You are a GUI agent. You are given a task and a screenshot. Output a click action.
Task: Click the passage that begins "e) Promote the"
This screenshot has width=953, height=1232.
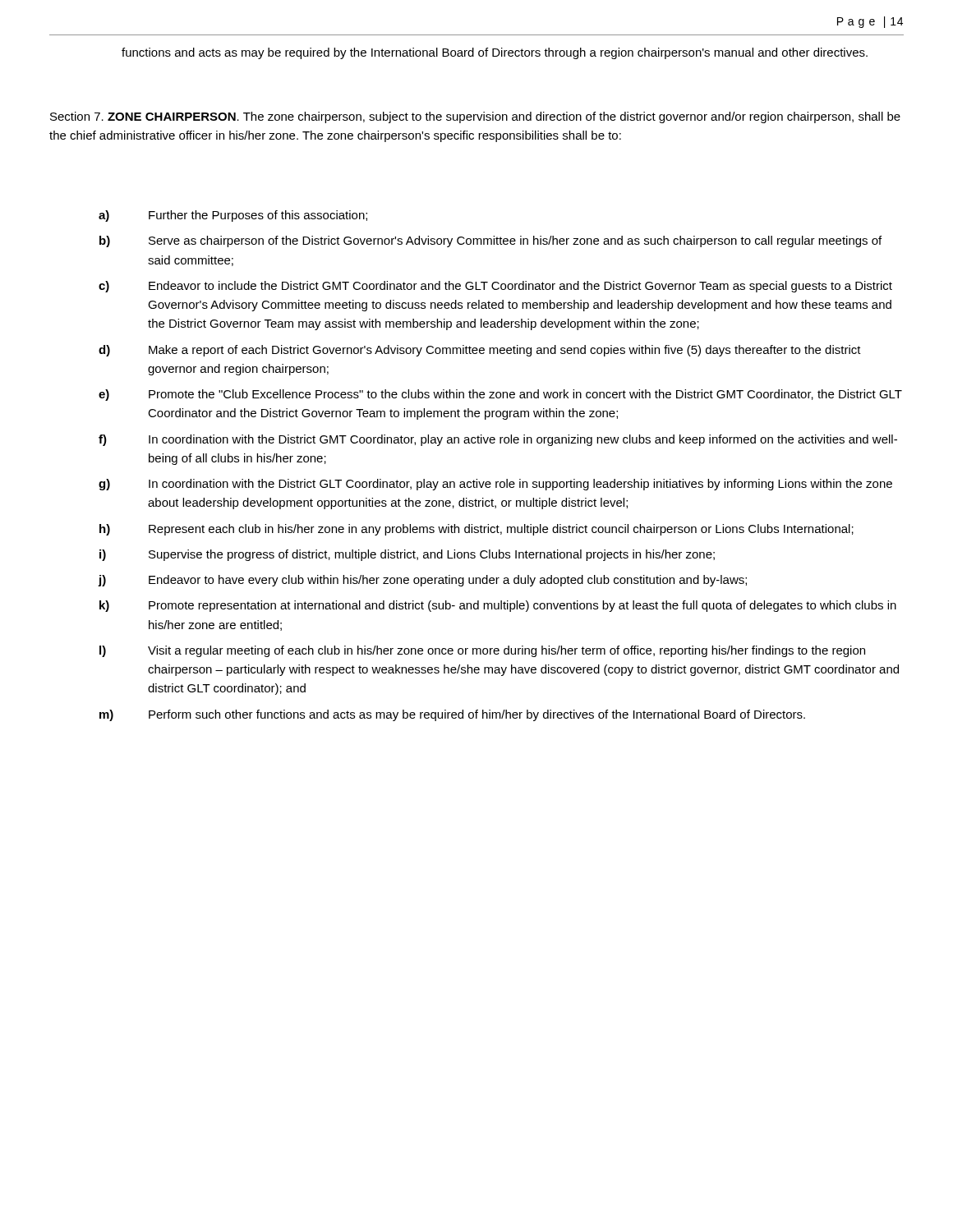[x=476, y=403]
